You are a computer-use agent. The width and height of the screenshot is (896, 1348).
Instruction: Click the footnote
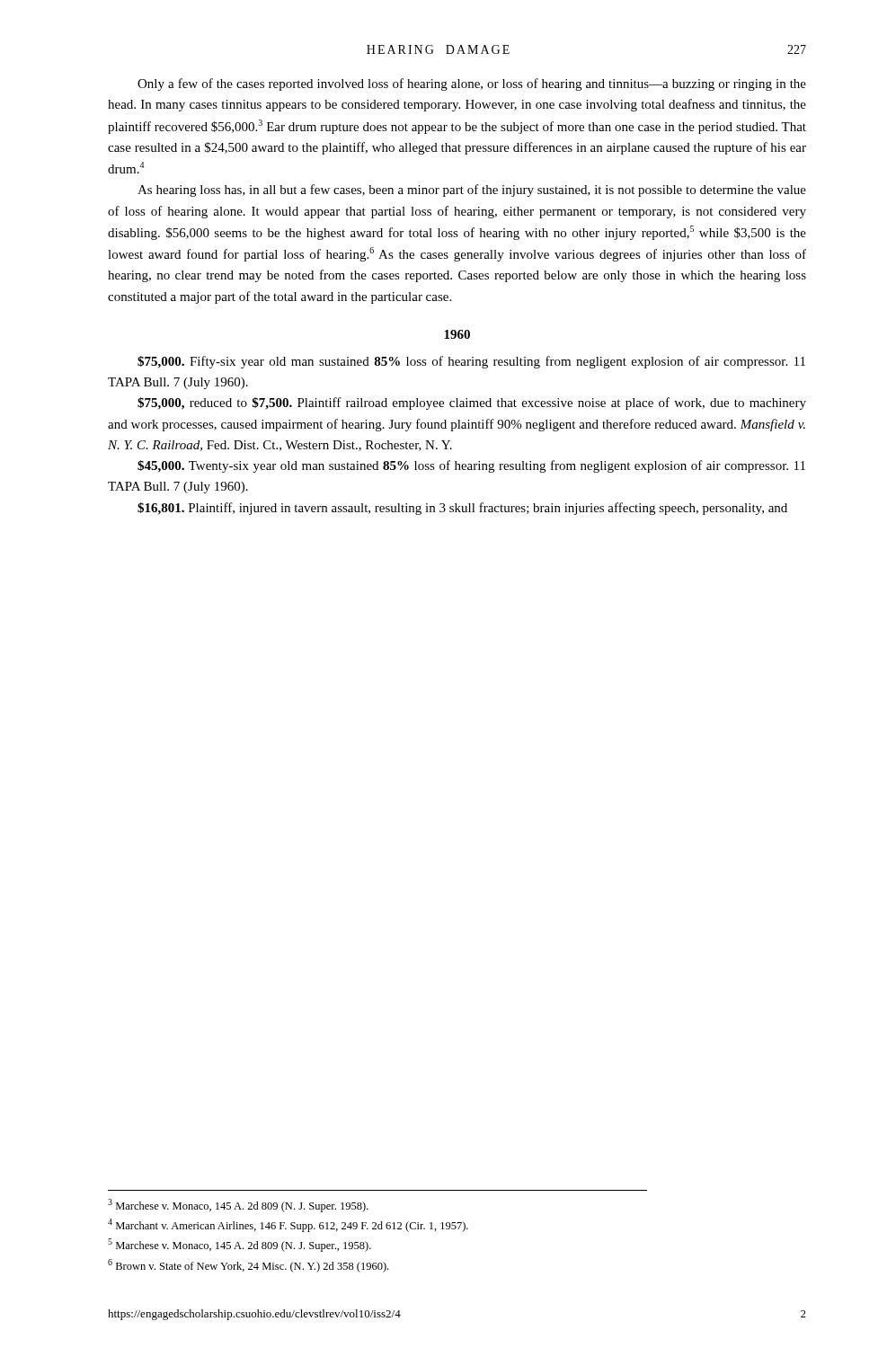(377, 1235)
